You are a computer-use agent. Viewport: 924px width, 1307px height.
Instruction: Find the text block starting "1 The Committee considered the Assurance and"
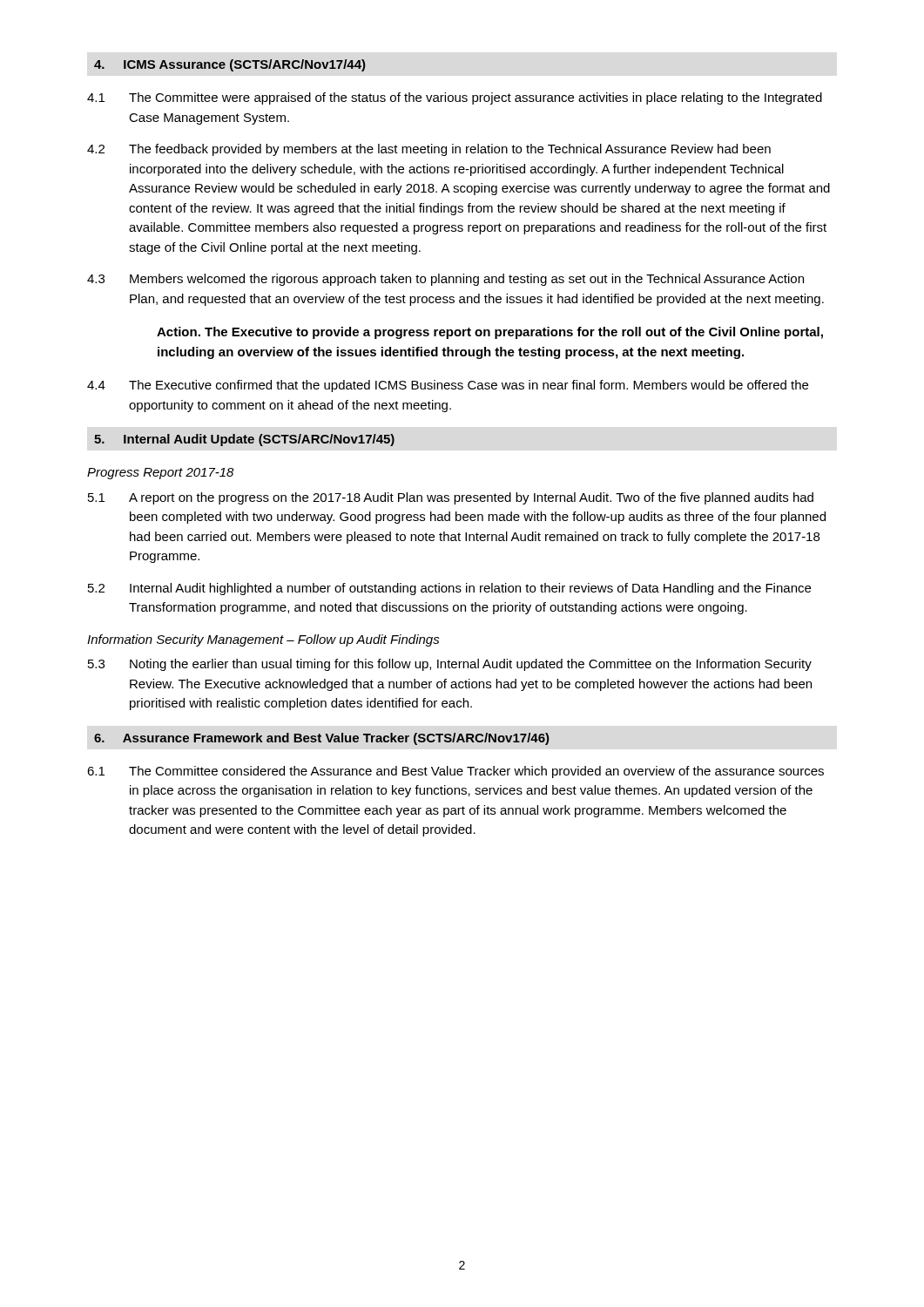click(x=462, y=800)
